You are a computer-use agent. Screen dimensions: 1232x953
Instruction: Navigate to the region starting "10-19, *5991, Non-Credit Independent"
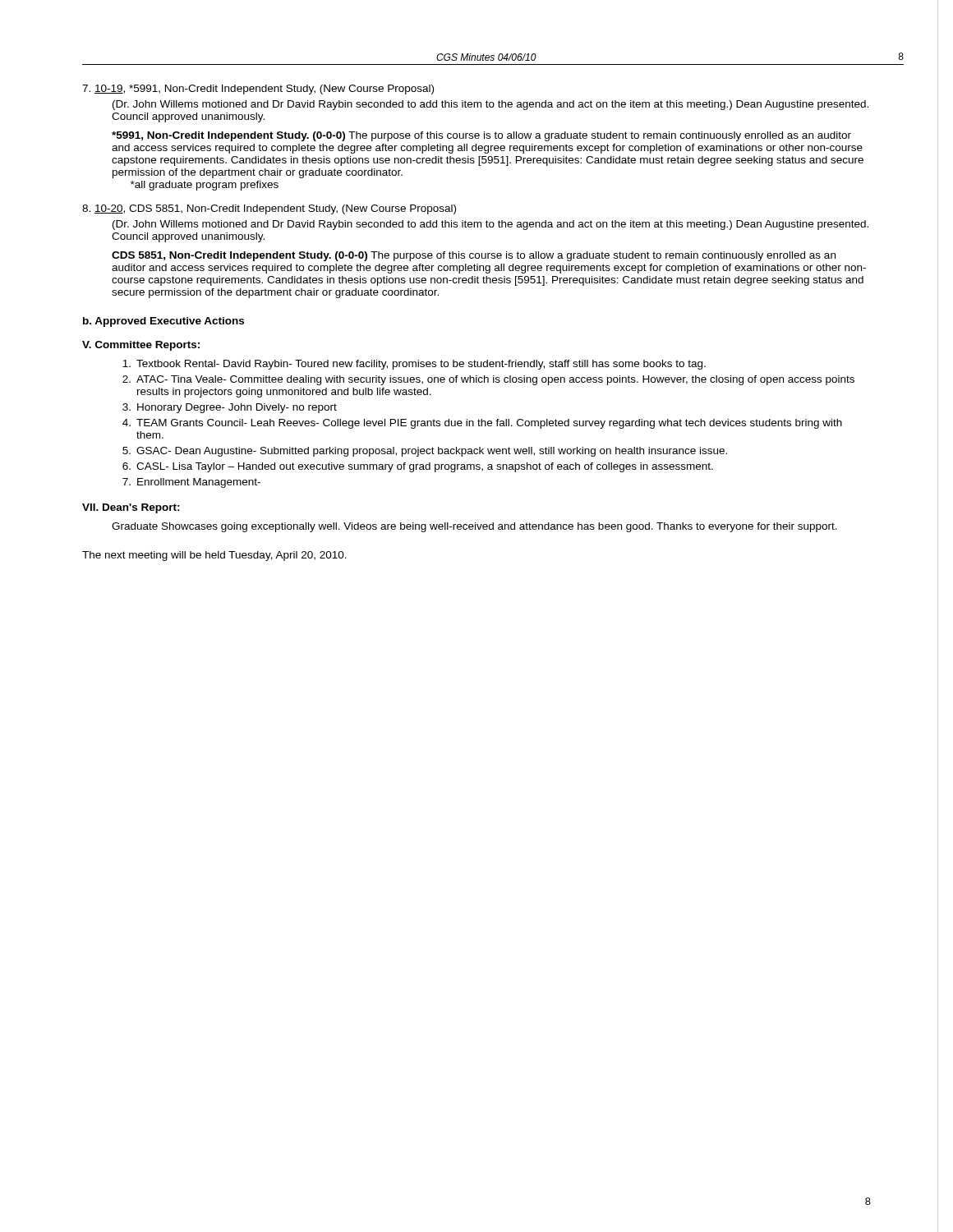[476, 136]
